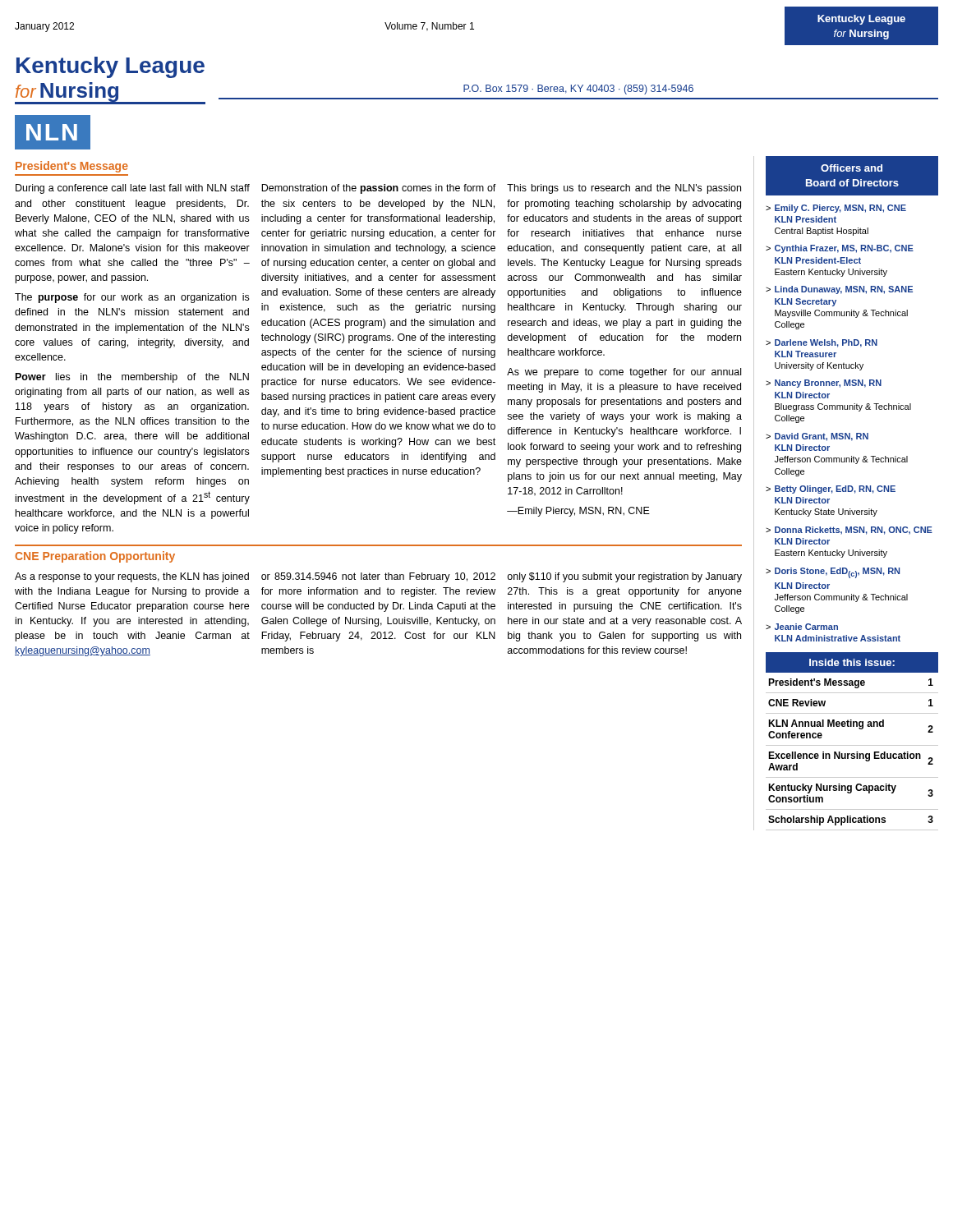The height and width of the screenshot is (1232, 953).
Task: Locate a table
Action: click(x=852, y=752)
